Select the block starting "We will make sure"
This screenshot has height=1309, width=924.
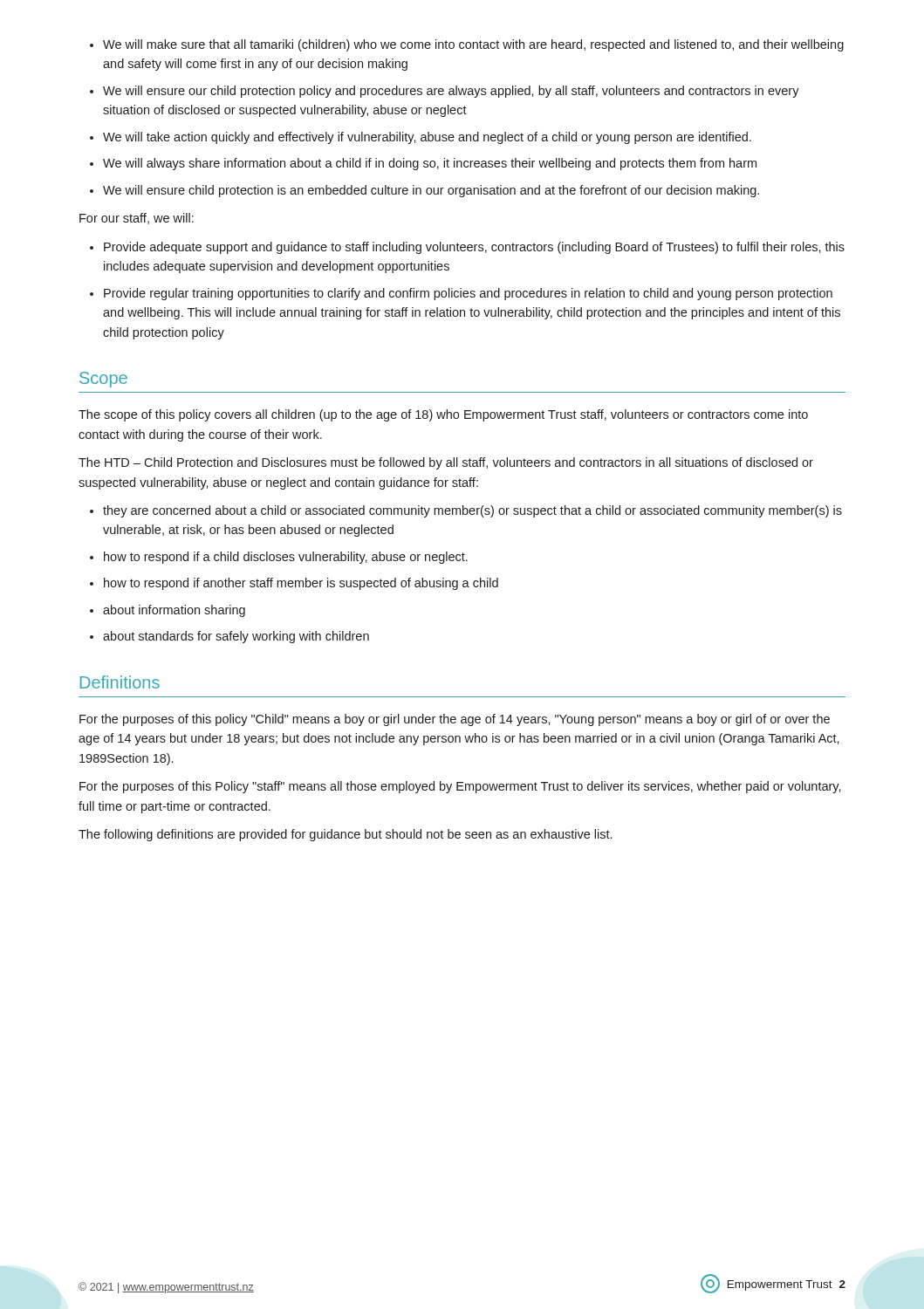tap(462, 118)
